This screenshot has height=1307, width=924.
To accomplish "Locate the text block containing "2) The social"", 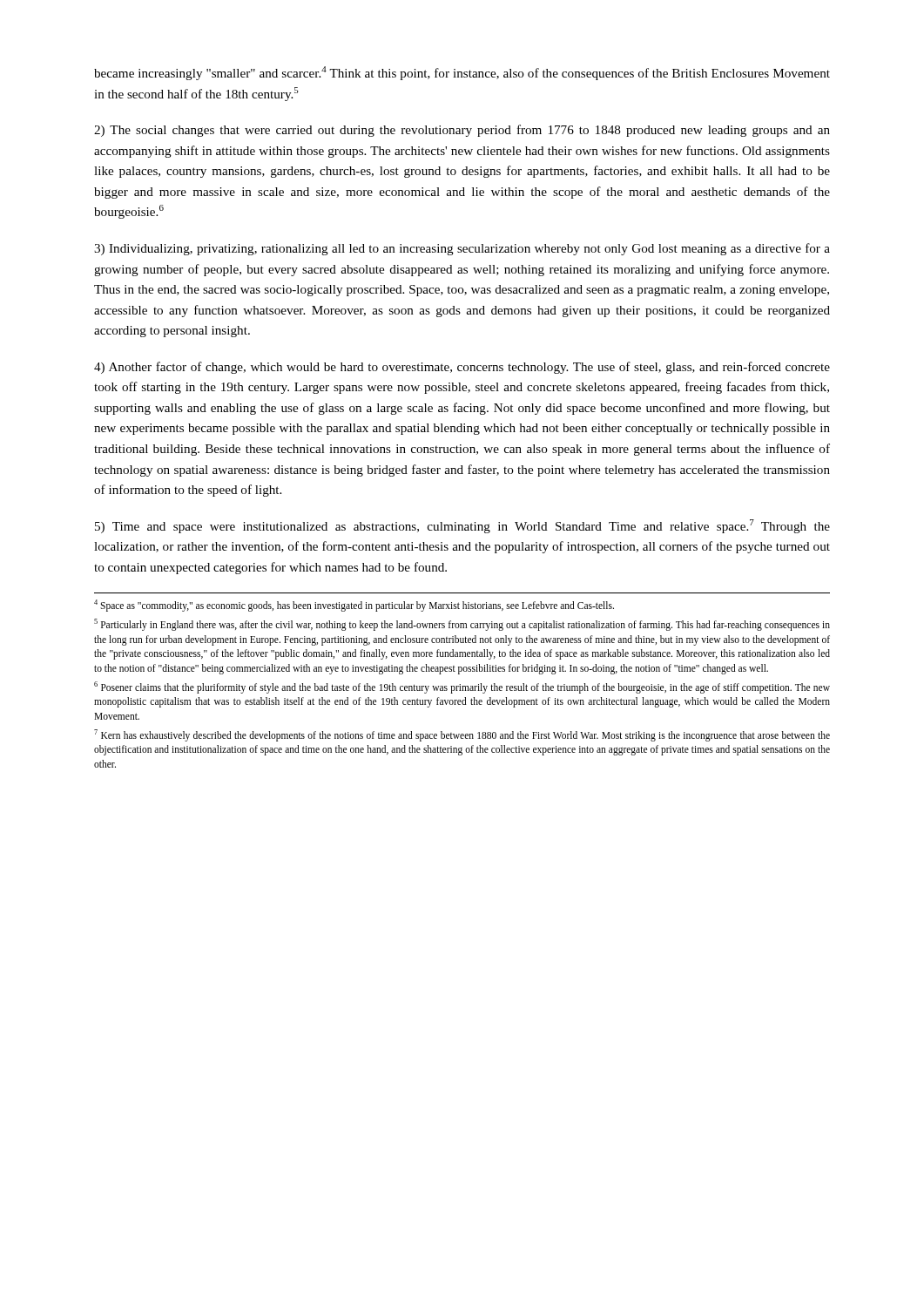I will pos(462,171).
